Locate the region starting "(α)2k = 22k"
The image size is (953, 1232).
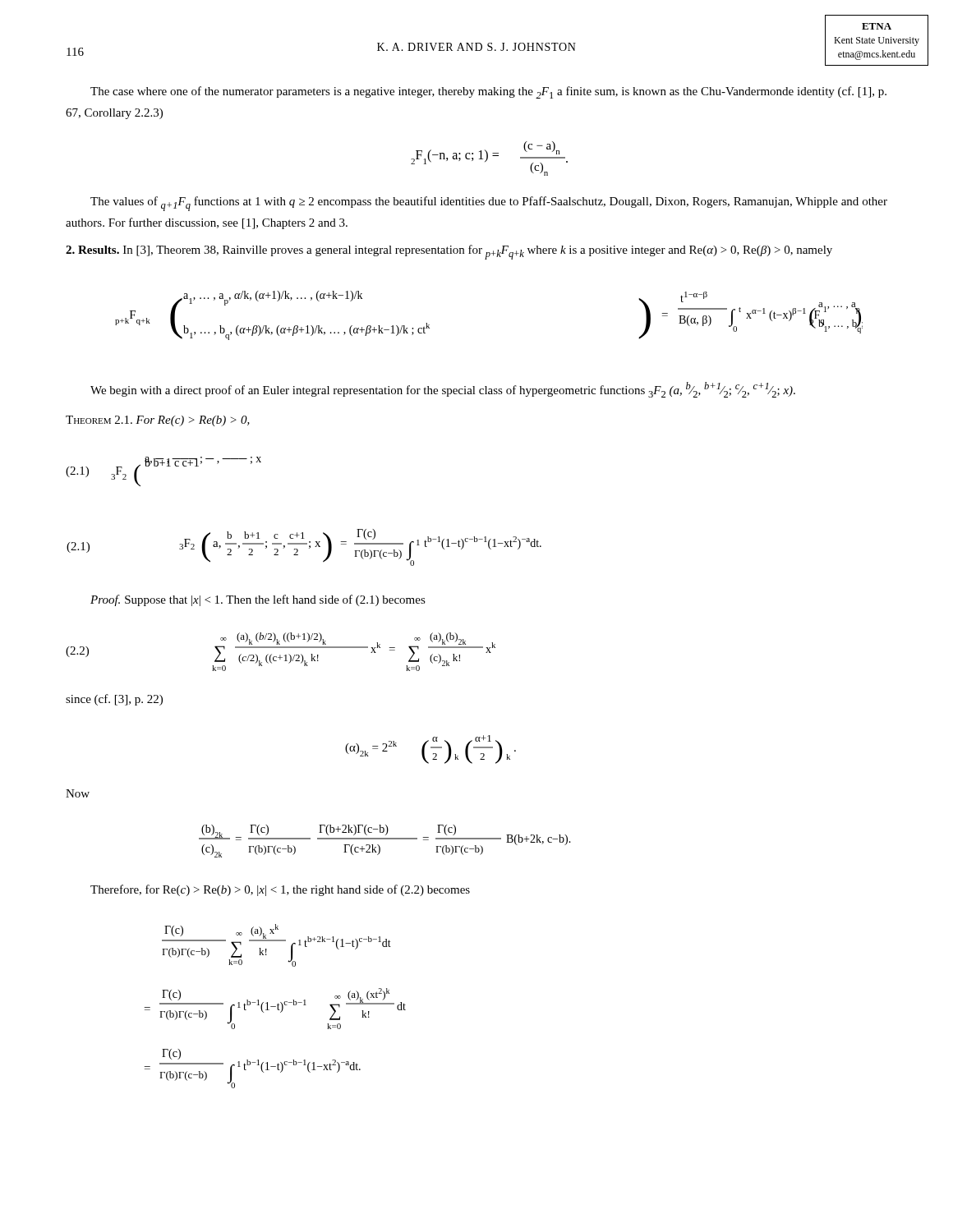(x=476, y=745)
